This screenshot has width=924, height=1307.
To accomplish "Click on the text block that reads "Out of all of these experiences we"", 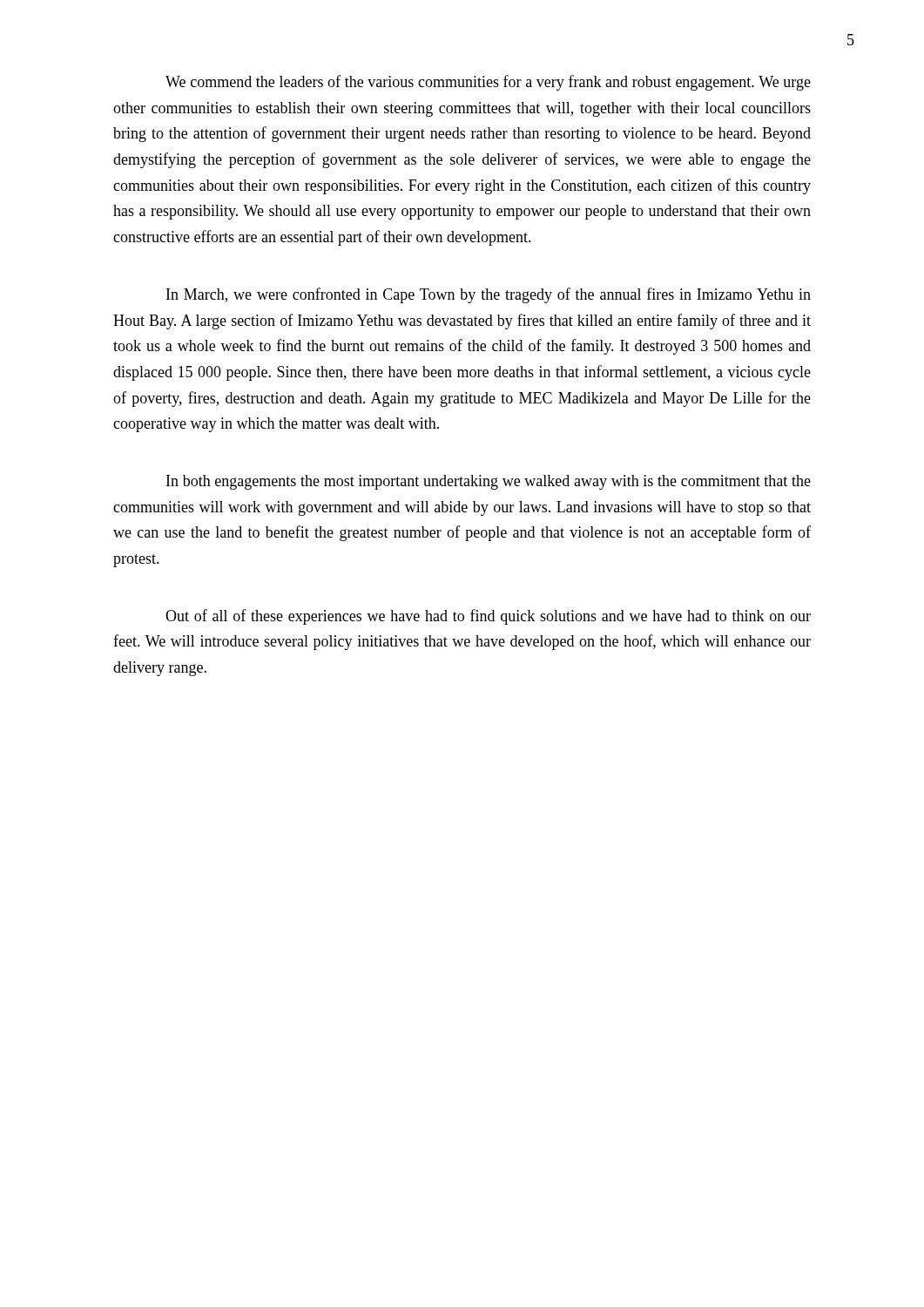I will click(x=462, y=642).
